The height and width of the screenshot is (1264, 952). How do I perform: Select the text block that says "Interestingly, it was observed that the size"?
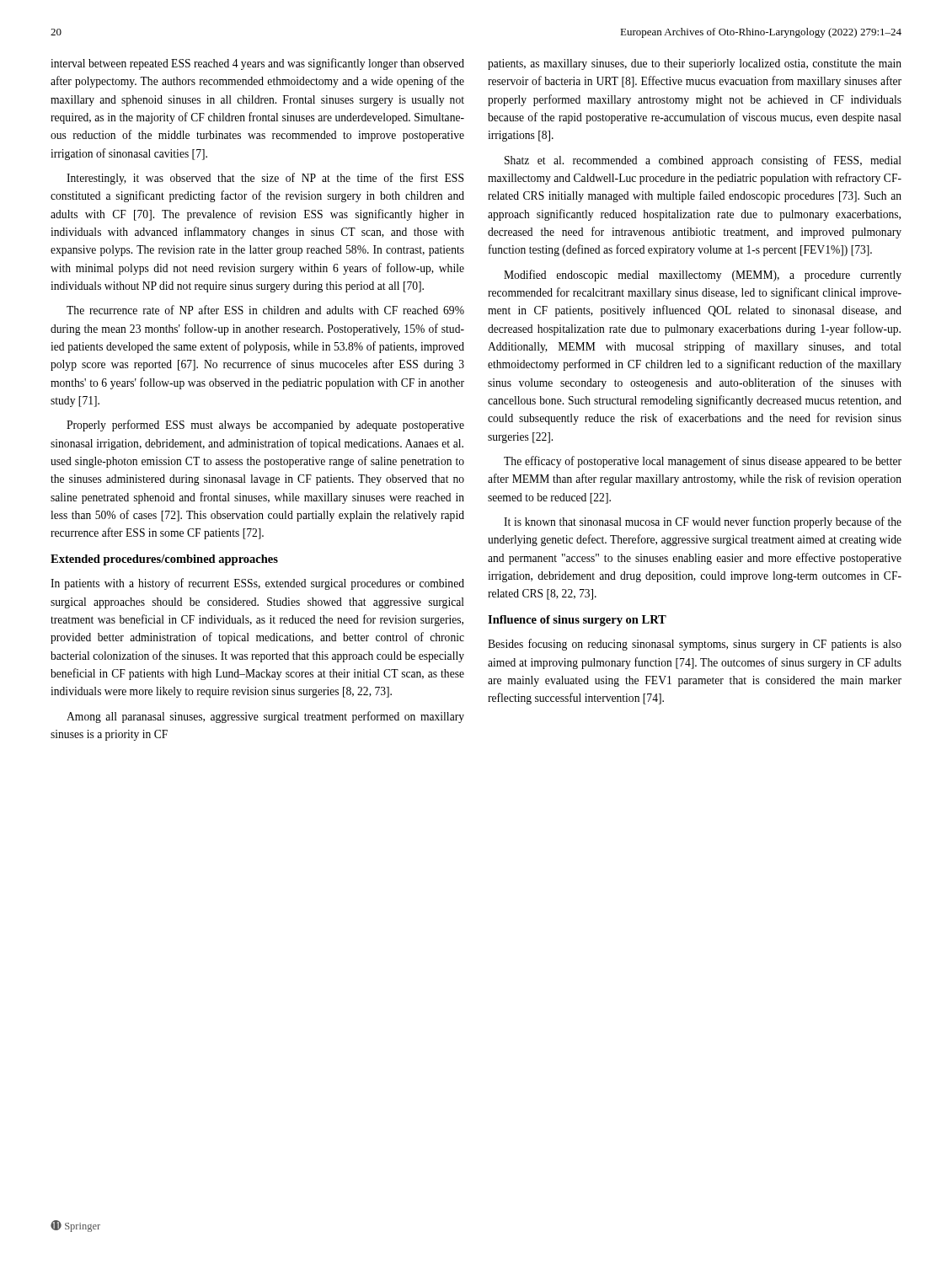click(257, 232)
